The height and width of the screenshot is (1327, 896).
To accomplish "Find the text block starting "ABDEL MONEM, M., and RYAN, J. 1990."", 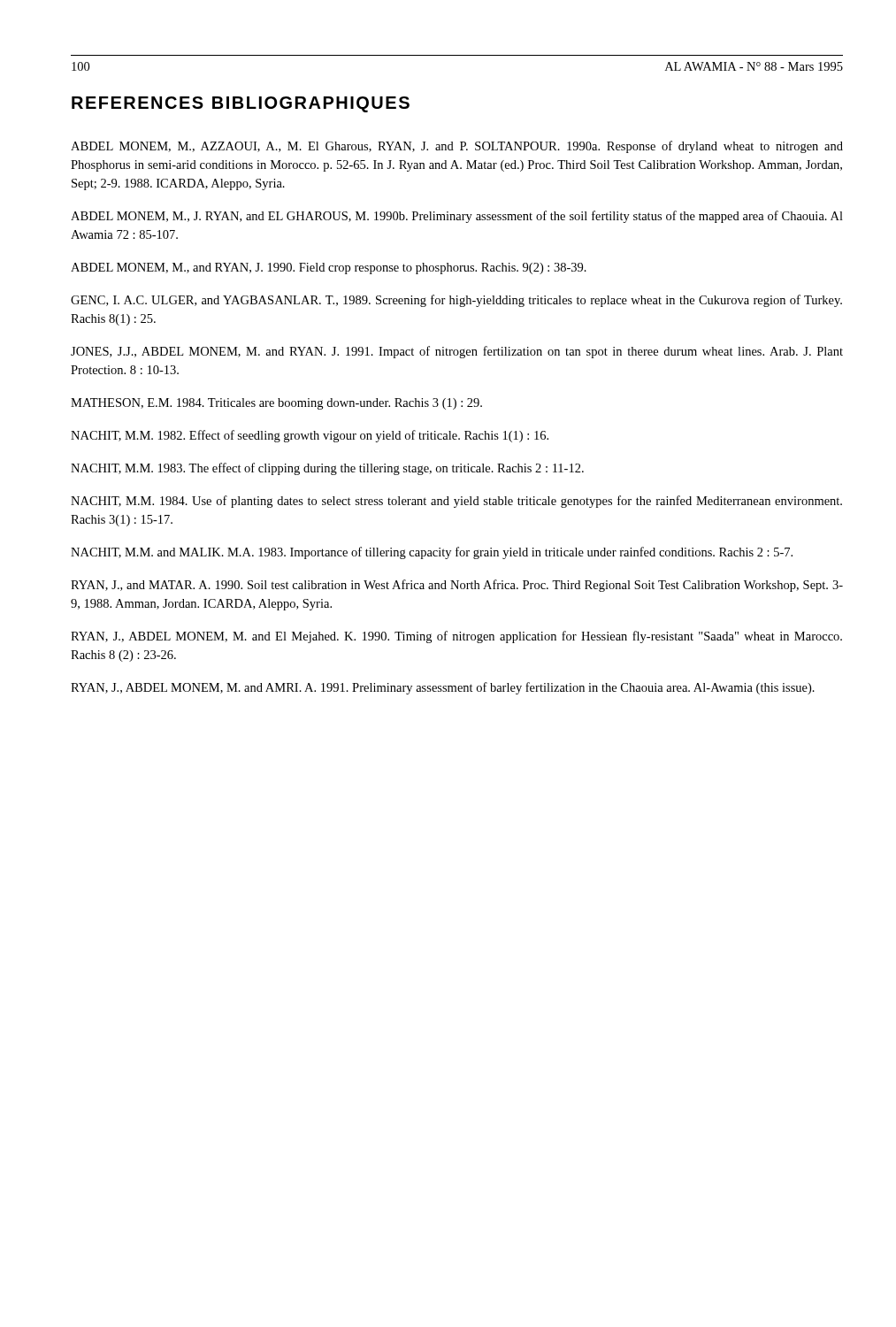I will (329, 267).
